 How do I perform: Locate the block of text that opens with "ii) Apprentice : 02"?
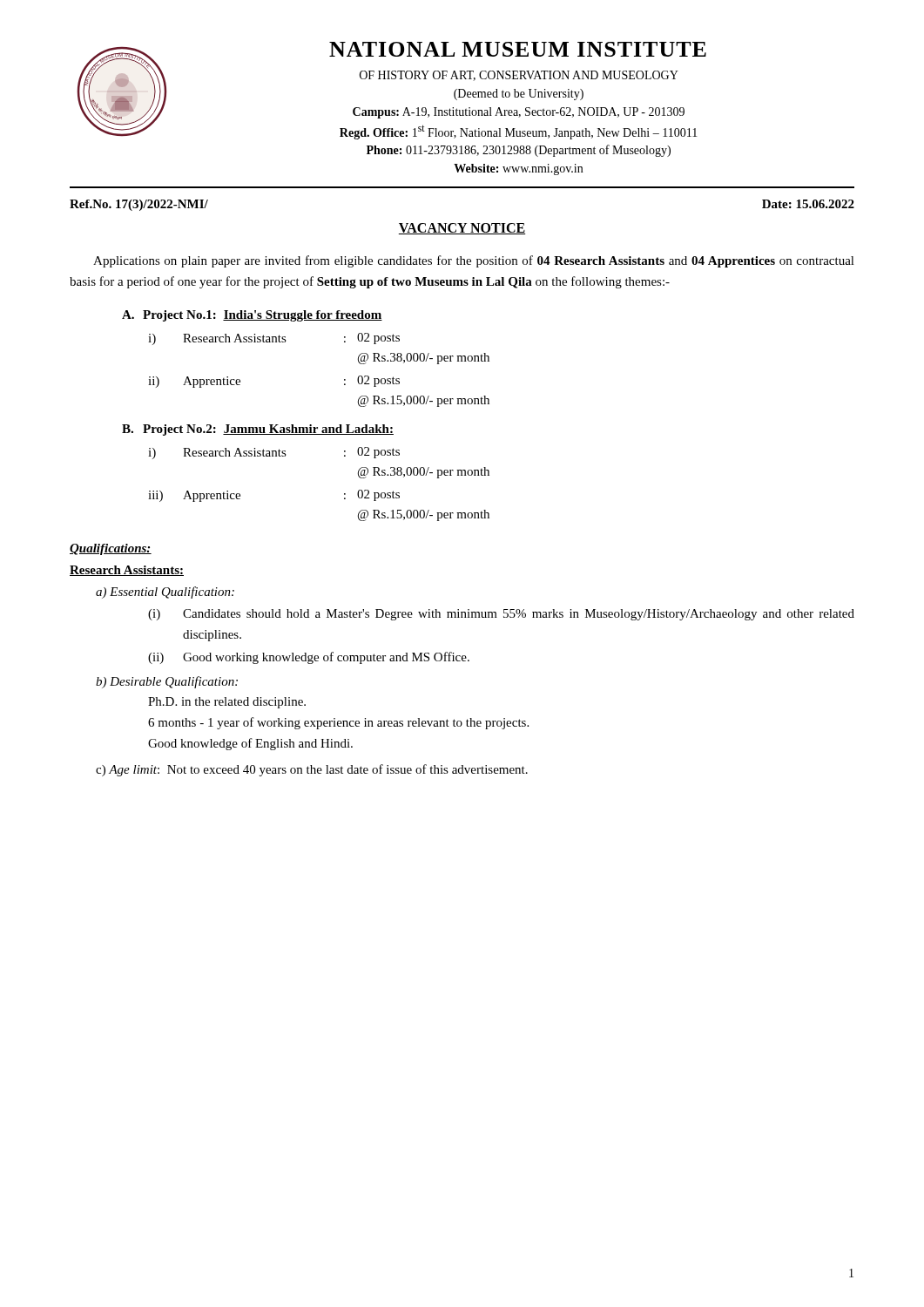tap(210, 381)
